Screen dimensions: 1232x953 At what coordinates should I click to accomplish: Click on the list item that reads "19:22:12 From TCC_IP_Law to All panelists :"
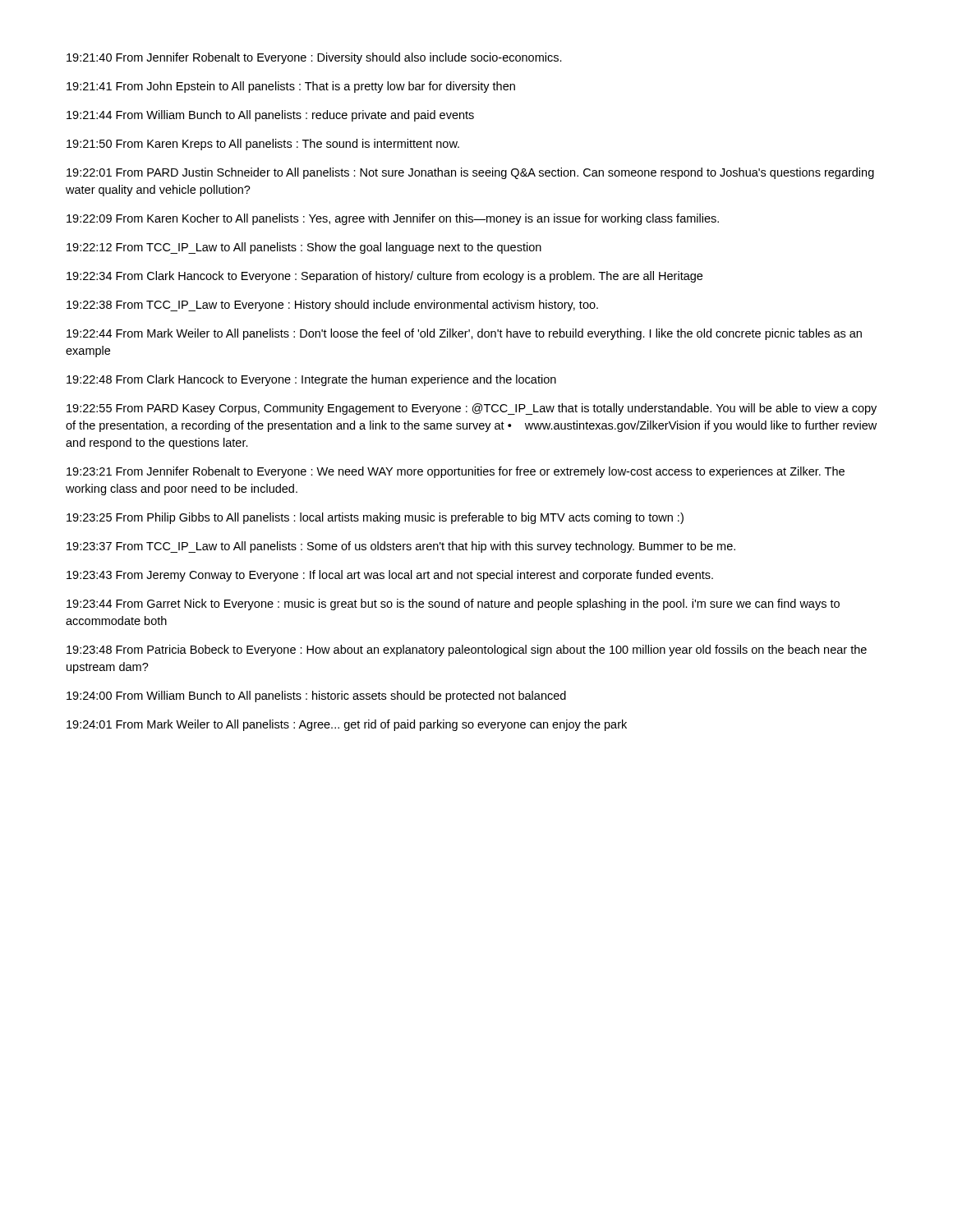coord(304,247)
